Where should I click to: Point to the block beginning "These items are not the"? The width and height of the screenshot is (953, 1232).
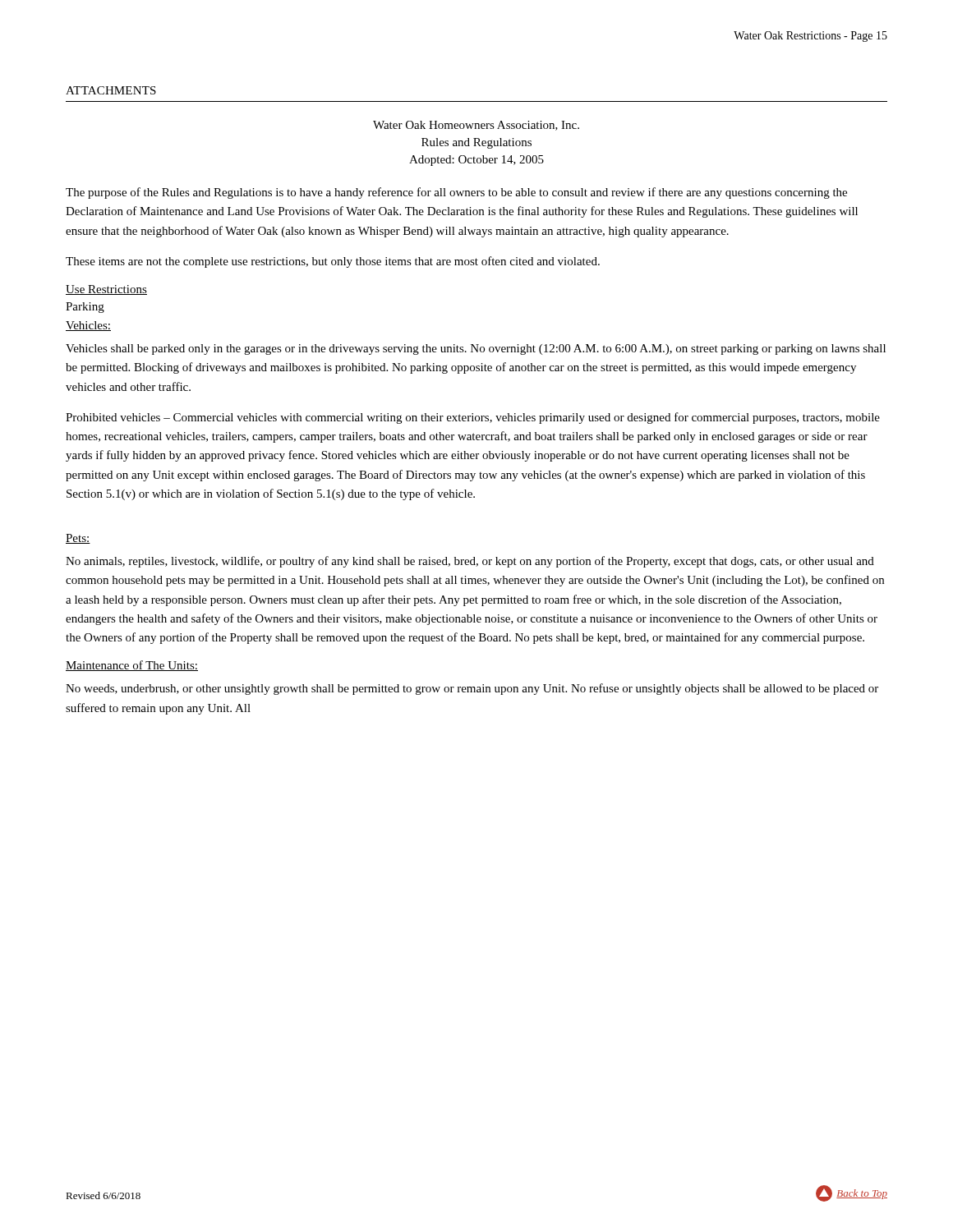tap(333, 261)
